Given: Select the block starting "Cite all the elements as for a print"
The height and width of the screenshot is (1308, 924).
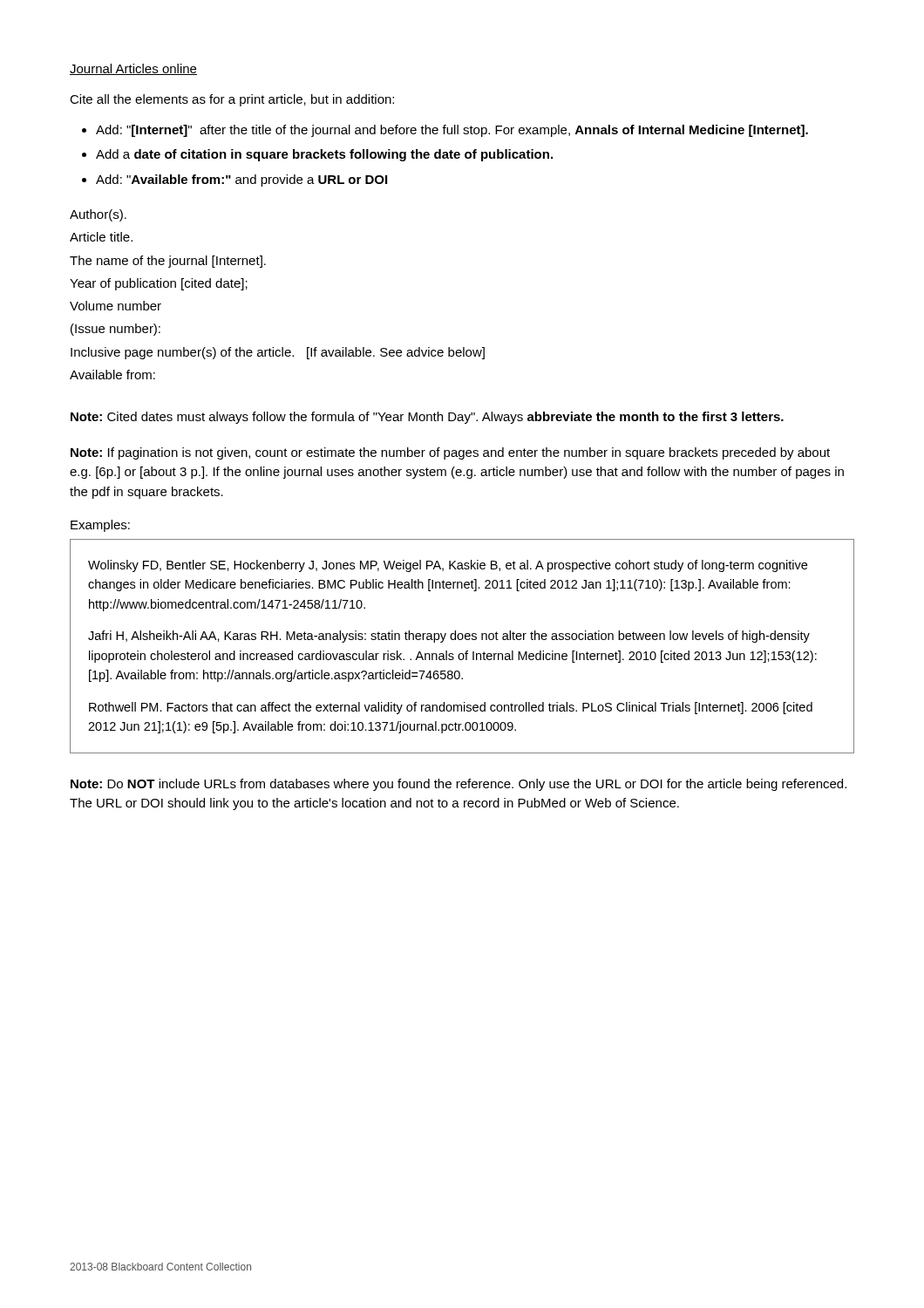Looking at the screenshot, I should [233, 99].
